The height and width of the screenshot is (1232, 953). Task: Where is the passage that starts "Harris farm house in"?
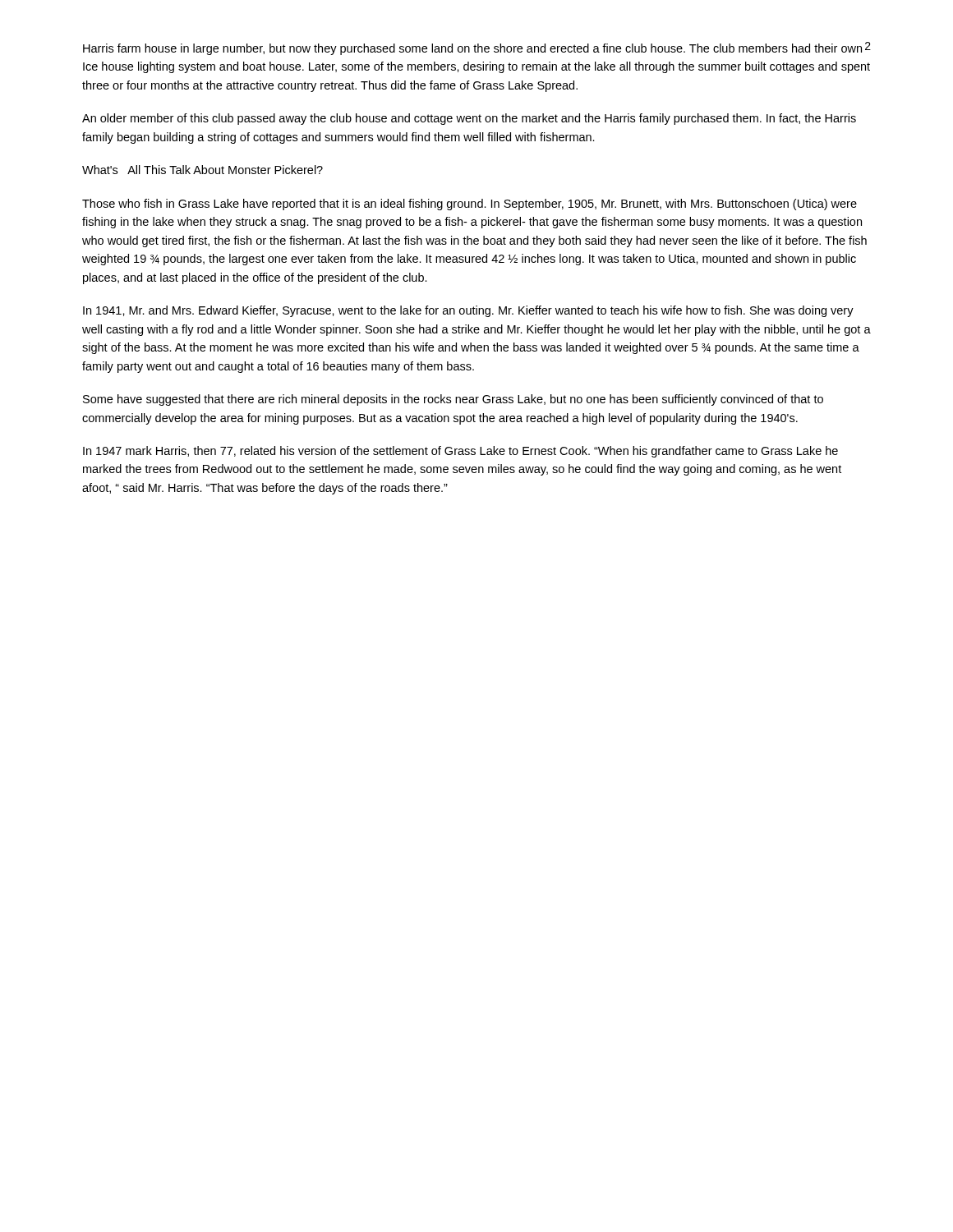click(x=476, y=67)
